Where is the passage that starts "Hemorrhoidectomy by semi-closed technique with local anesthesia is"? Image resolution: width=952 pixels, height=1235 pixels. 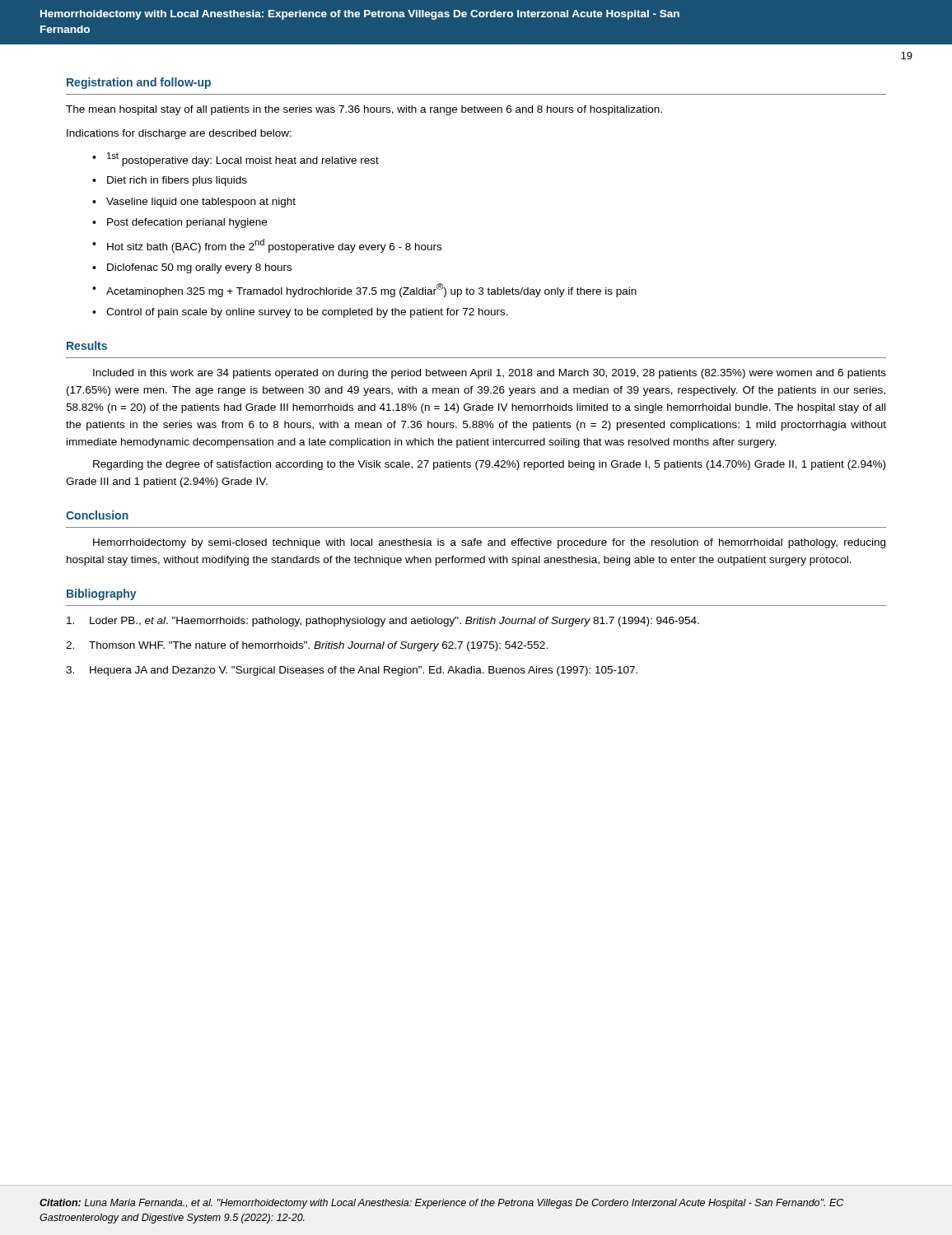(476, 551)
